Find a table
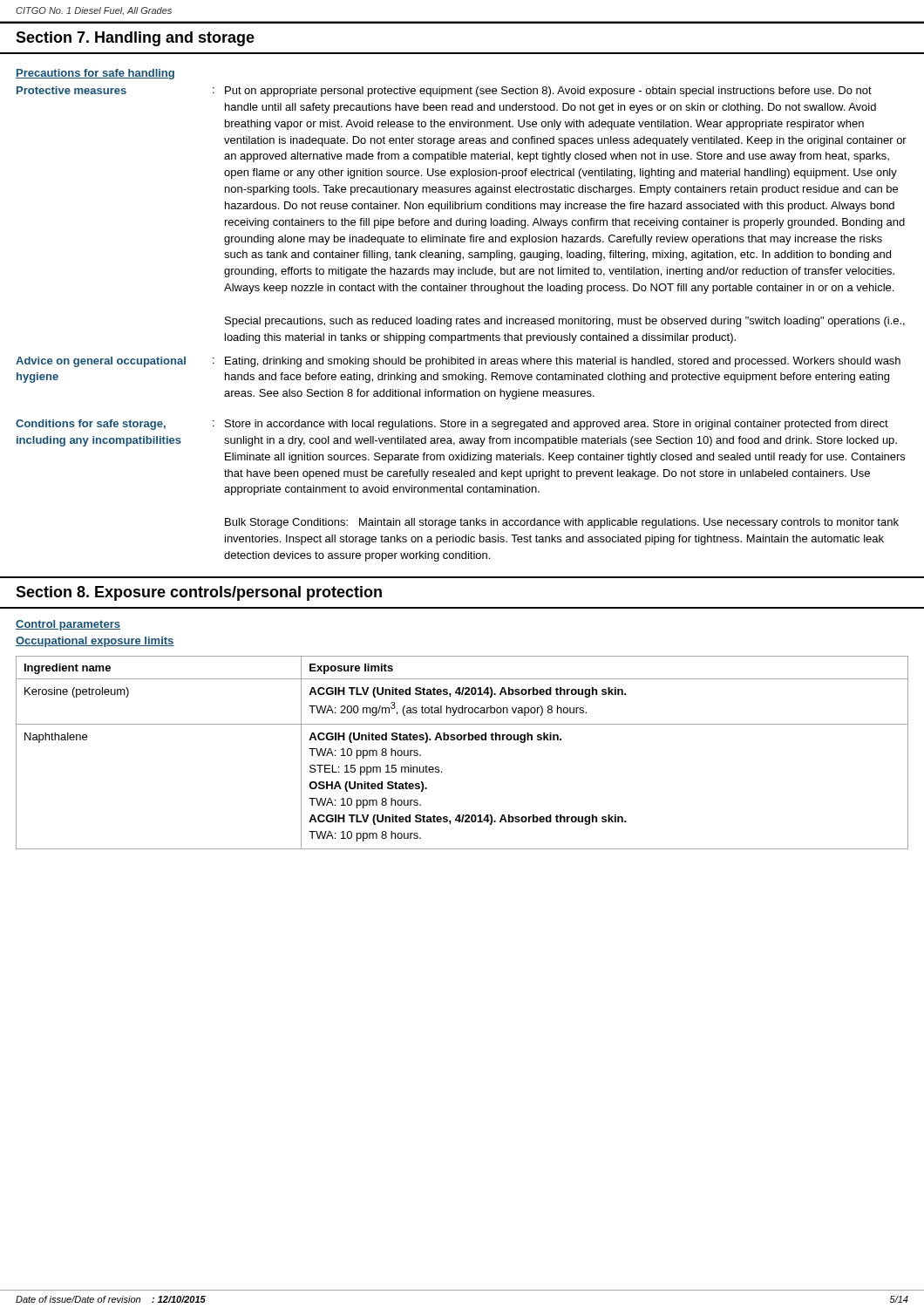Screen dimensions: 1308x924 click(462, 750)
